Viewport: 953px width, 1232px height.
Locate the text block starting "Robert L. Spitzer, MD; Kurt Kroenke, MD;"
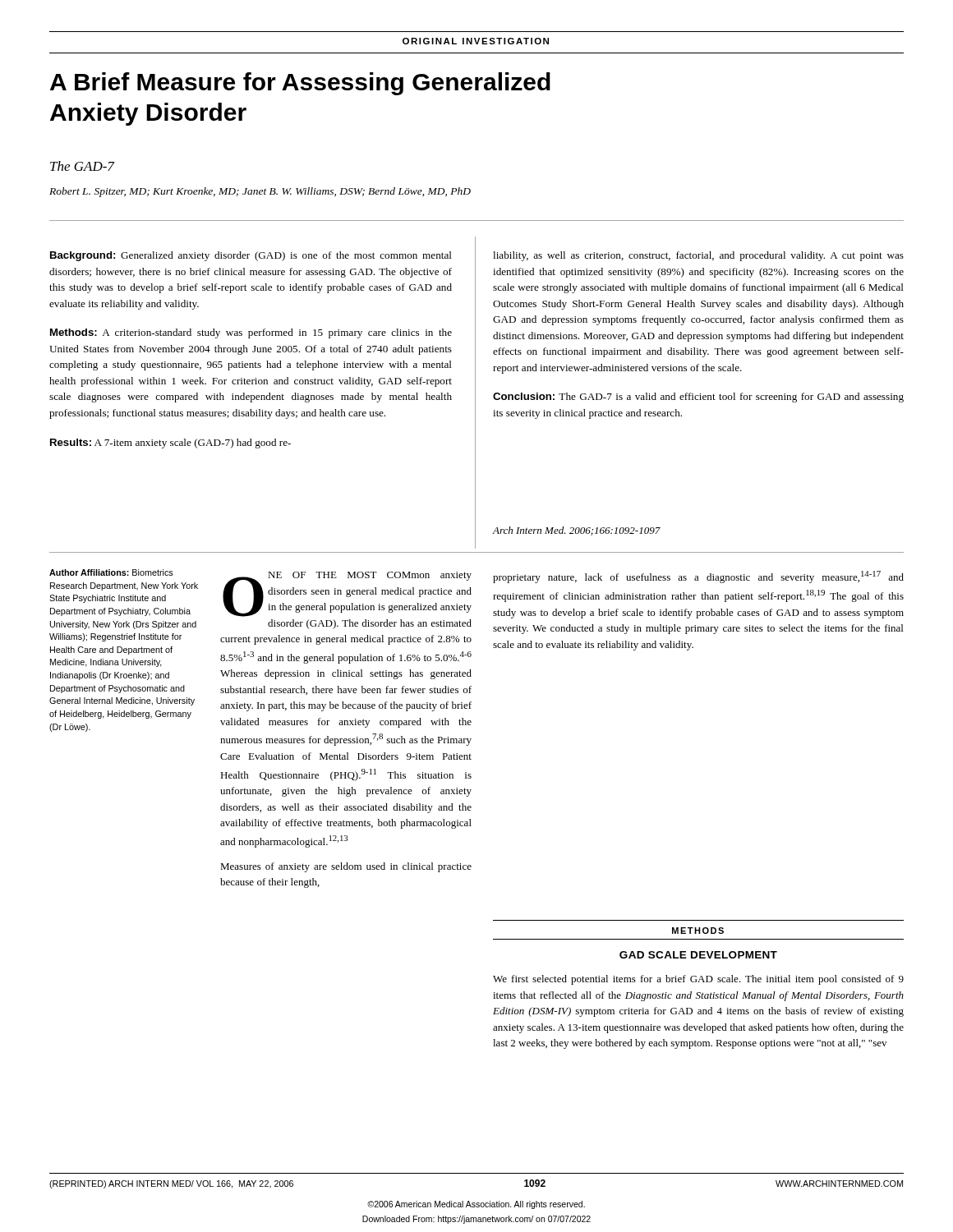pyautogui.click(x=260, y=191)
